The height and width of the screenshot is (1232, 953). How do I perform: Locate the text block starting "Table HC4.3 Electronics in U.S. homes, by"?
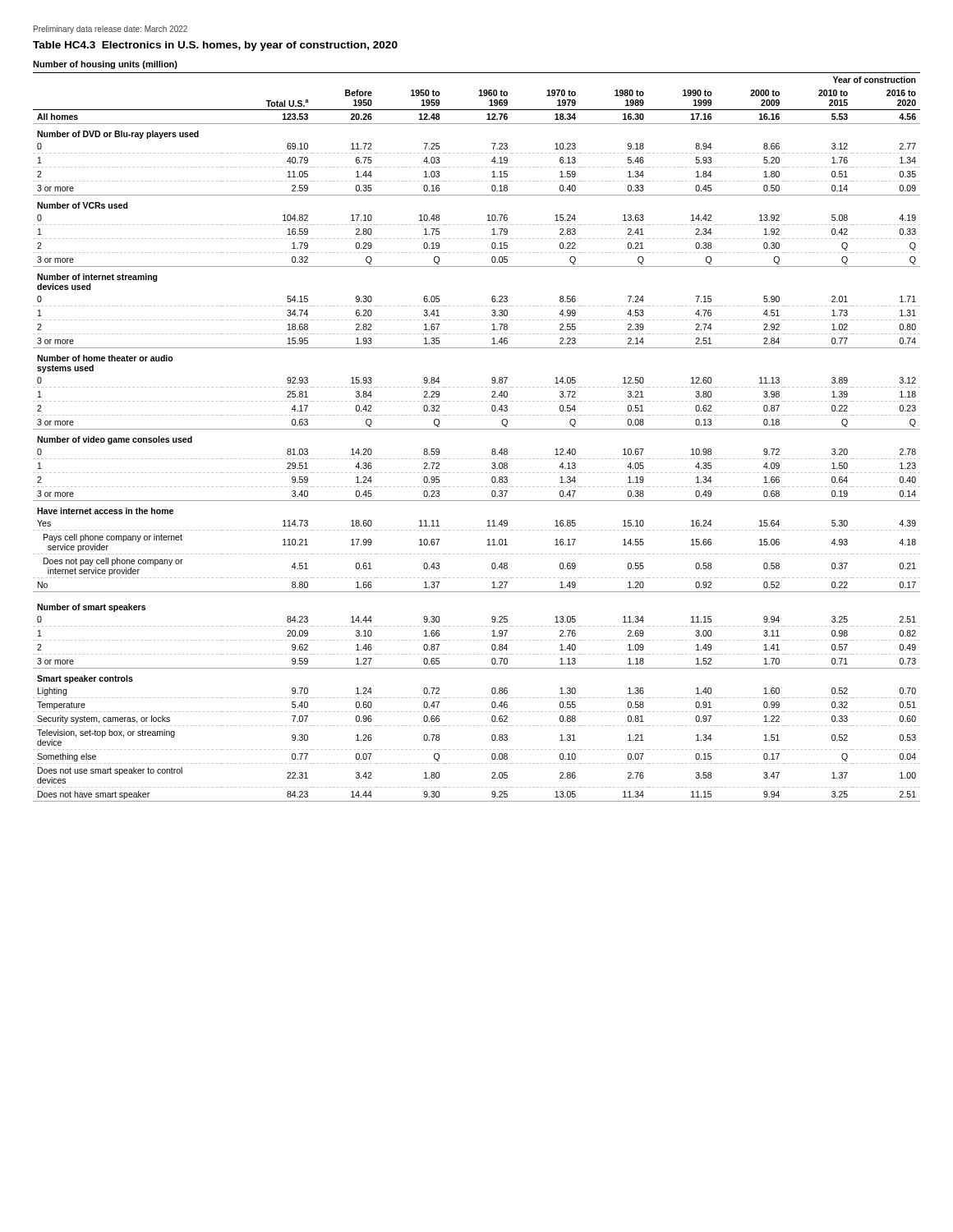point(215,45)
